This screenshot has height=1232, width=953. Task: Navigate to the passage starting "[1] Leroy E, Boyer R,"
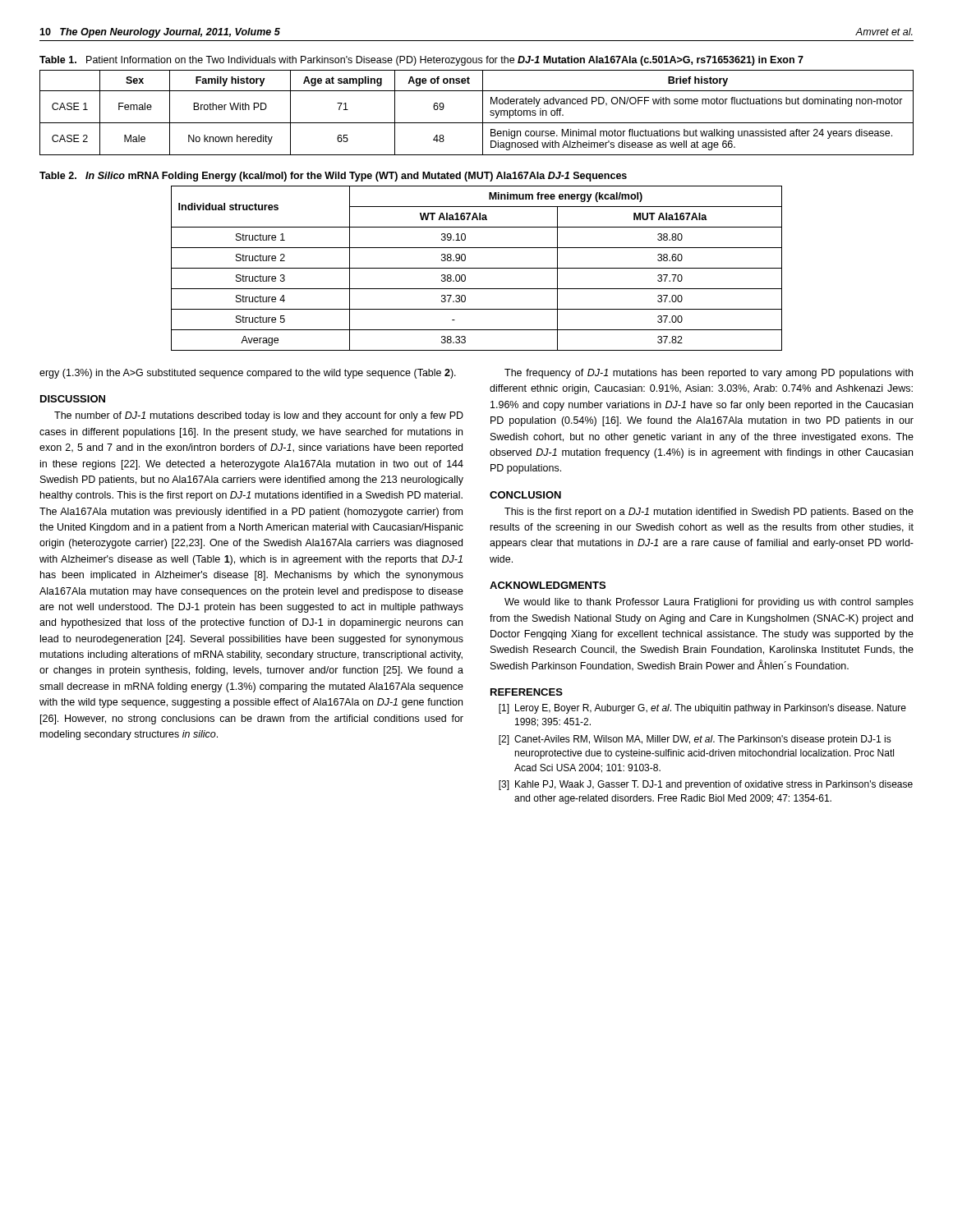coord(702,716)
